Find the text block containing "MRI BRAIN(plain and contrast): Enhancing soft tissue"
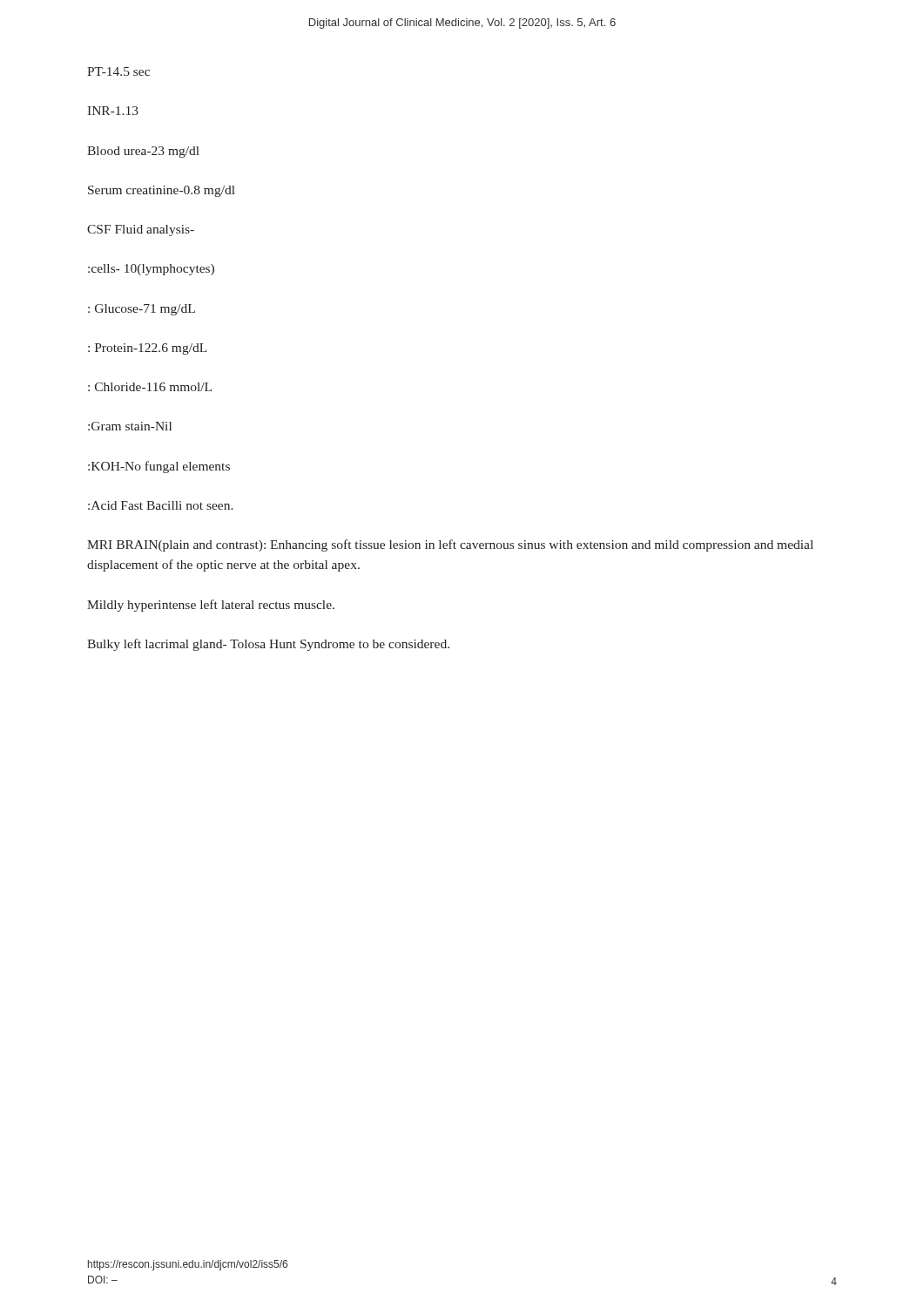The height and width of the screenshot is (1307, 924). (450, 554)
